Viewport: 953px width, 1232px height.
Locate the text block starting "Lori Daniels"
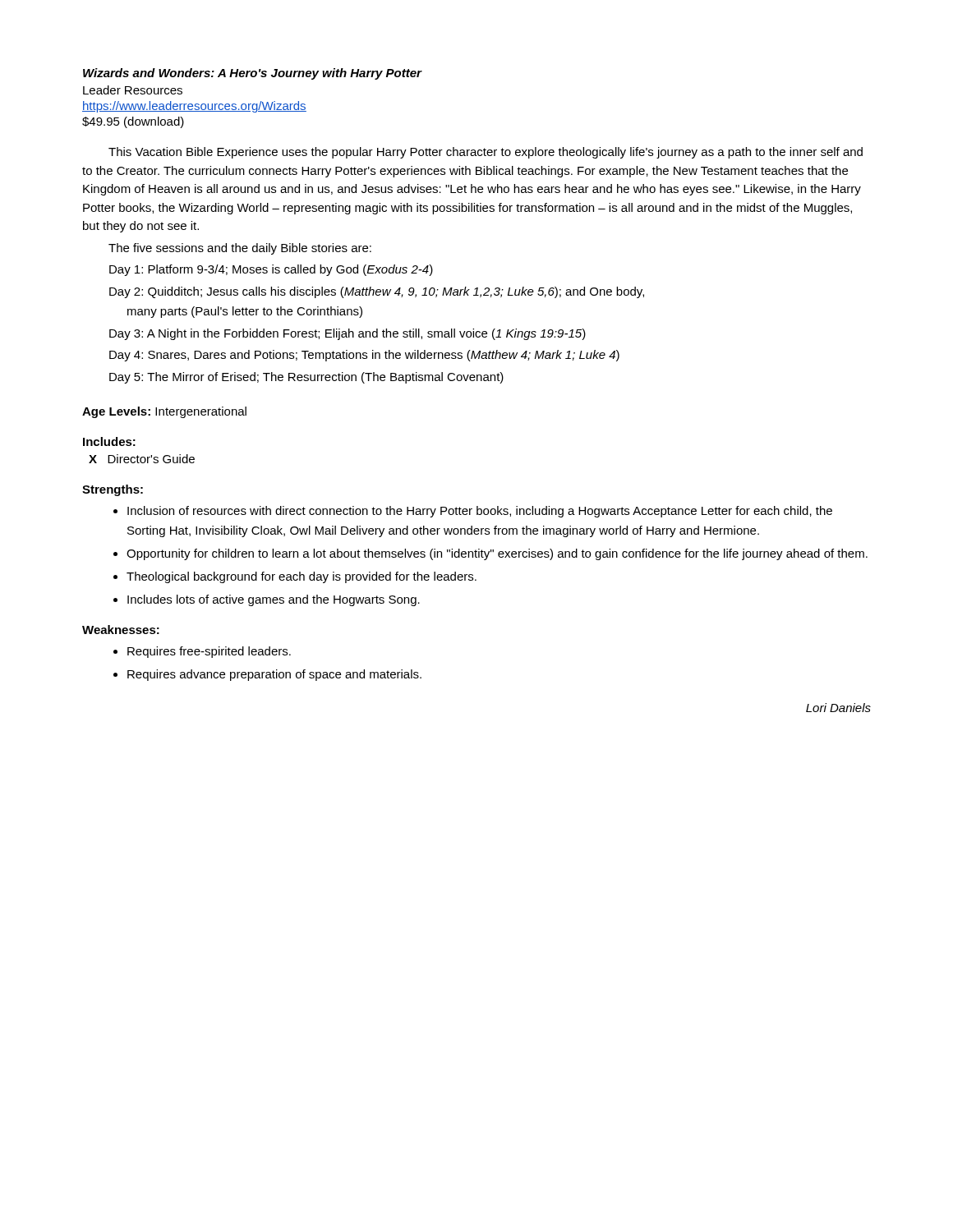(838, 708)
